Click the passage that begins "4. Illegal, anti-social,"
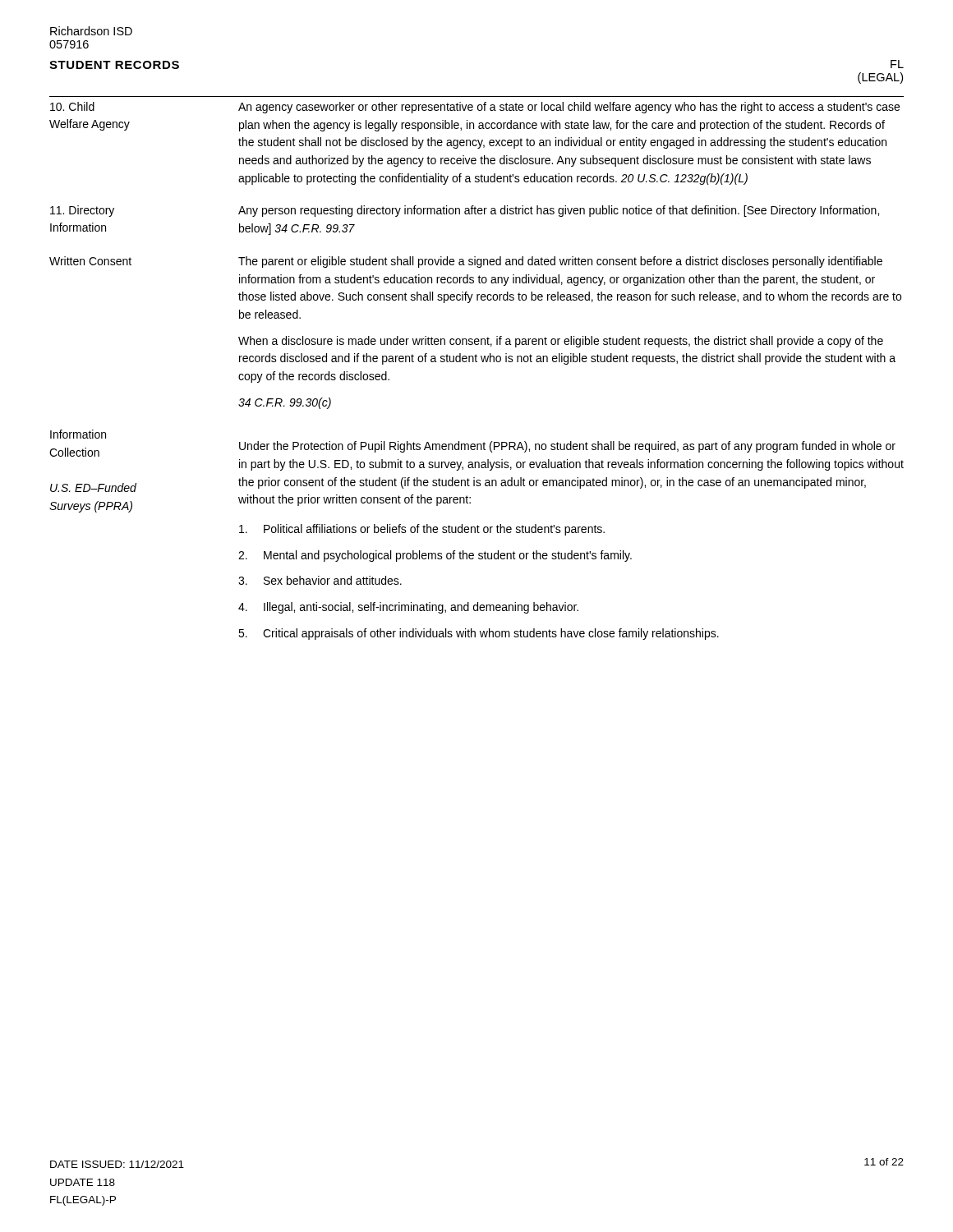 click(x=571, y=608)
